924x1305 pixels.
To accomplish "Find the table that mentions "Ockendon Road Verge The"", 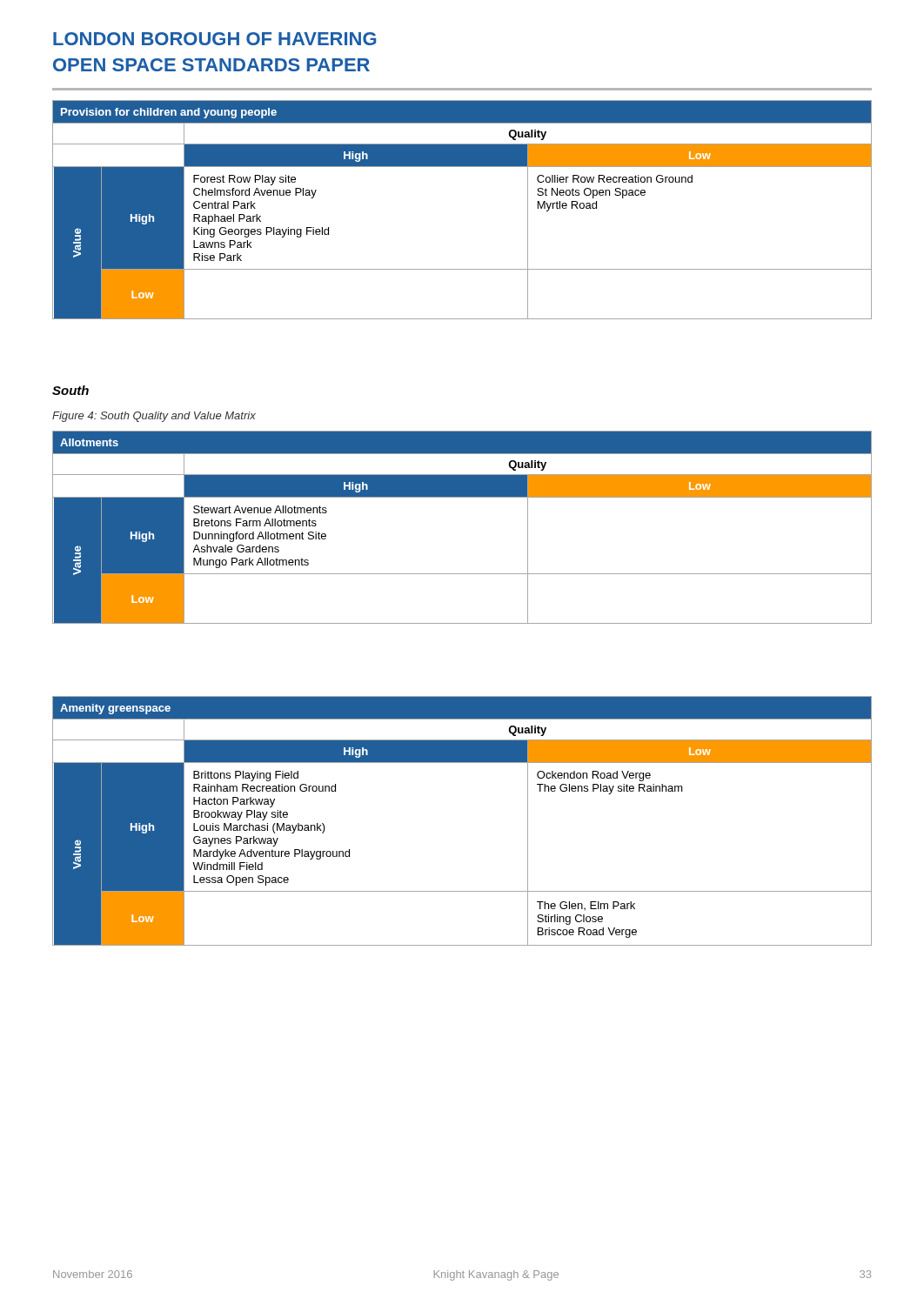I will 462,821.
